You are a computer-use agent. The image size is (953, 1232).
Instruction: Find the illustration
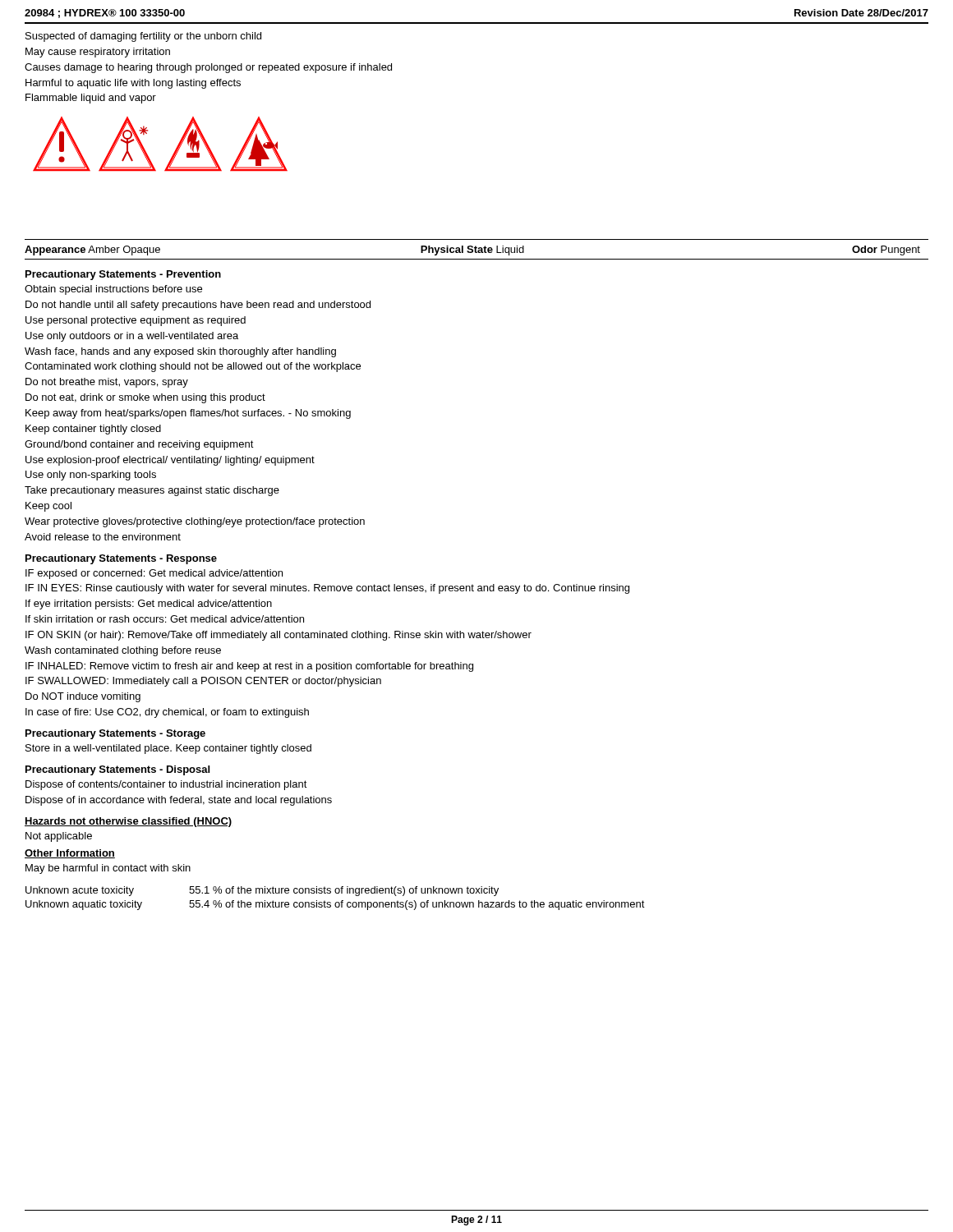(x=476, y=173)
